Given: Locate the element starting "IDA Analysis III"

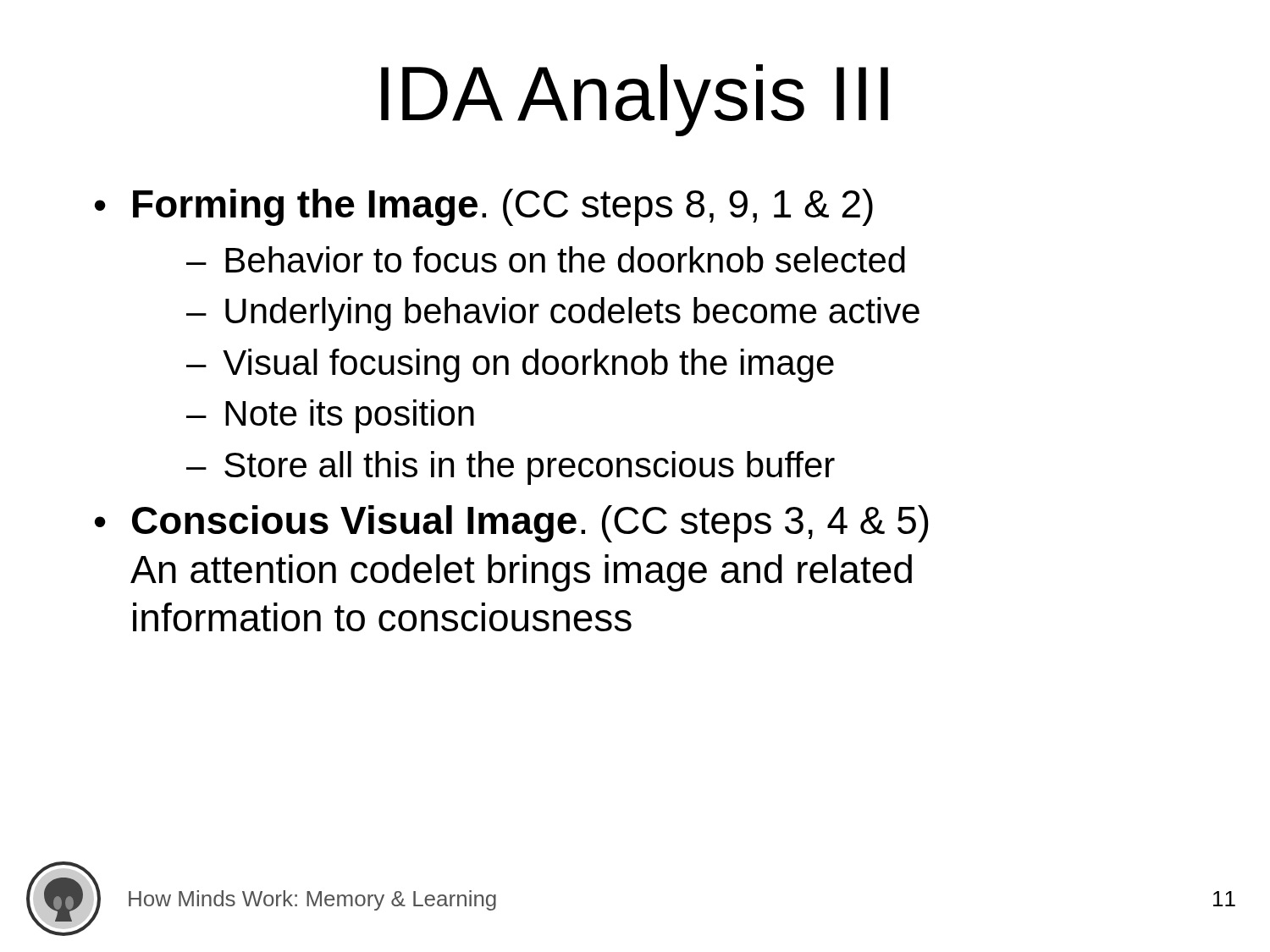Looking at the screenshot, I should [x=635, y=94].
